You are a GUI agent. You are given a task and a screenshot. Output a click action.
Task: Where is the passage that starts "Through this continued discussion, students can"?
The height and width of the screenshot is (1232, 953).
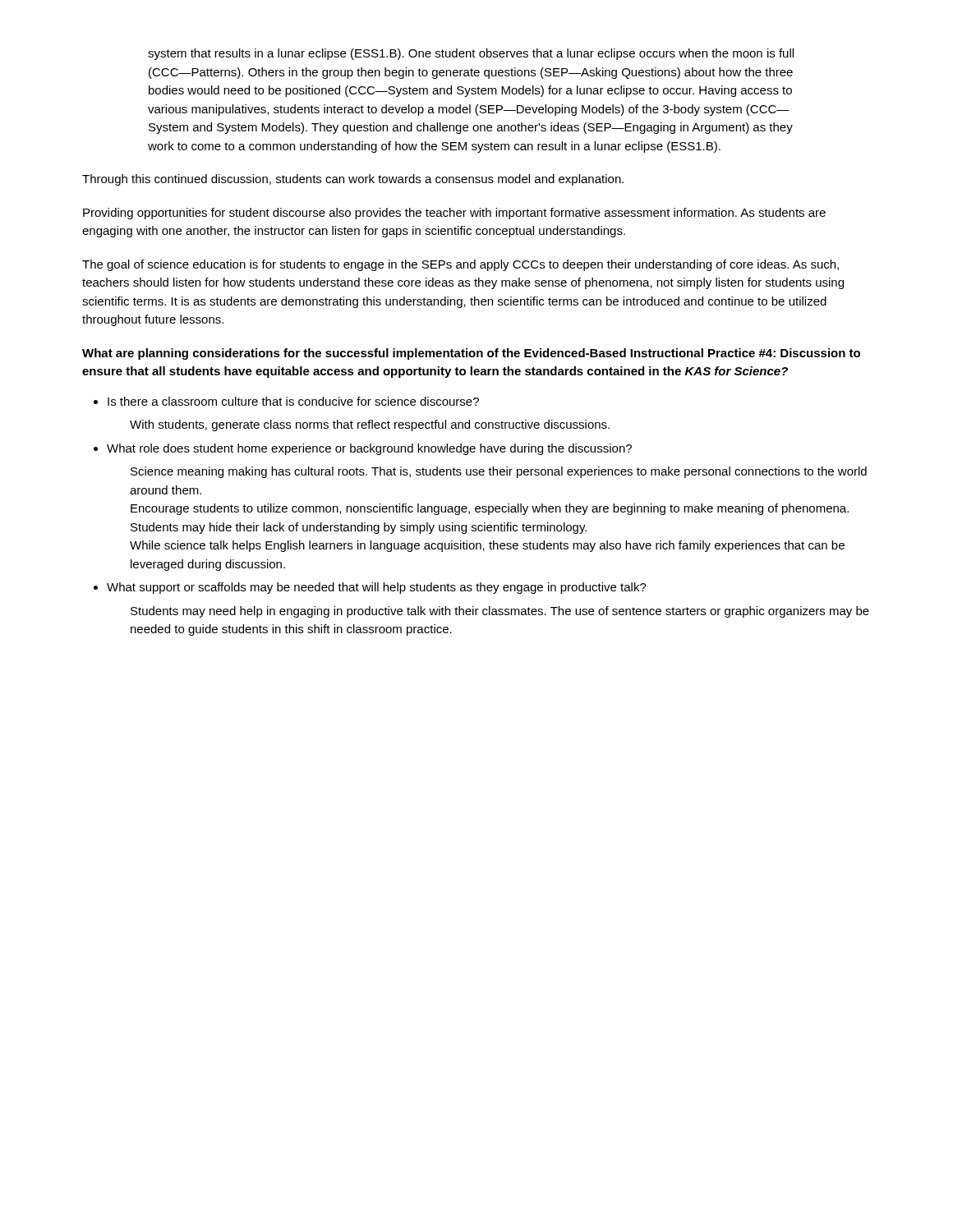point(353,179)
